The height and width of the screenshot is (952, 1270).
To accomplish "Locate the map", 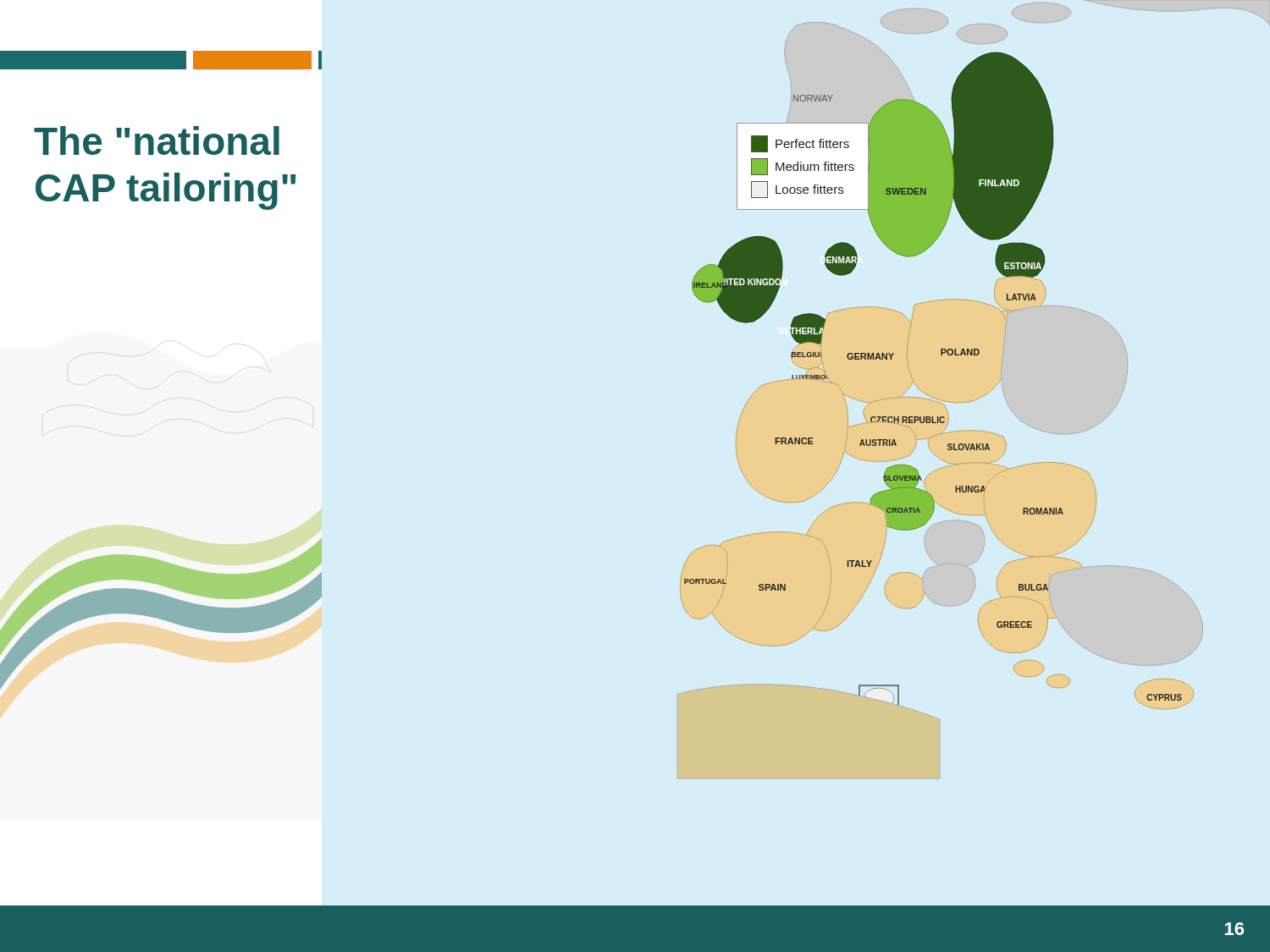I will 796,453.
